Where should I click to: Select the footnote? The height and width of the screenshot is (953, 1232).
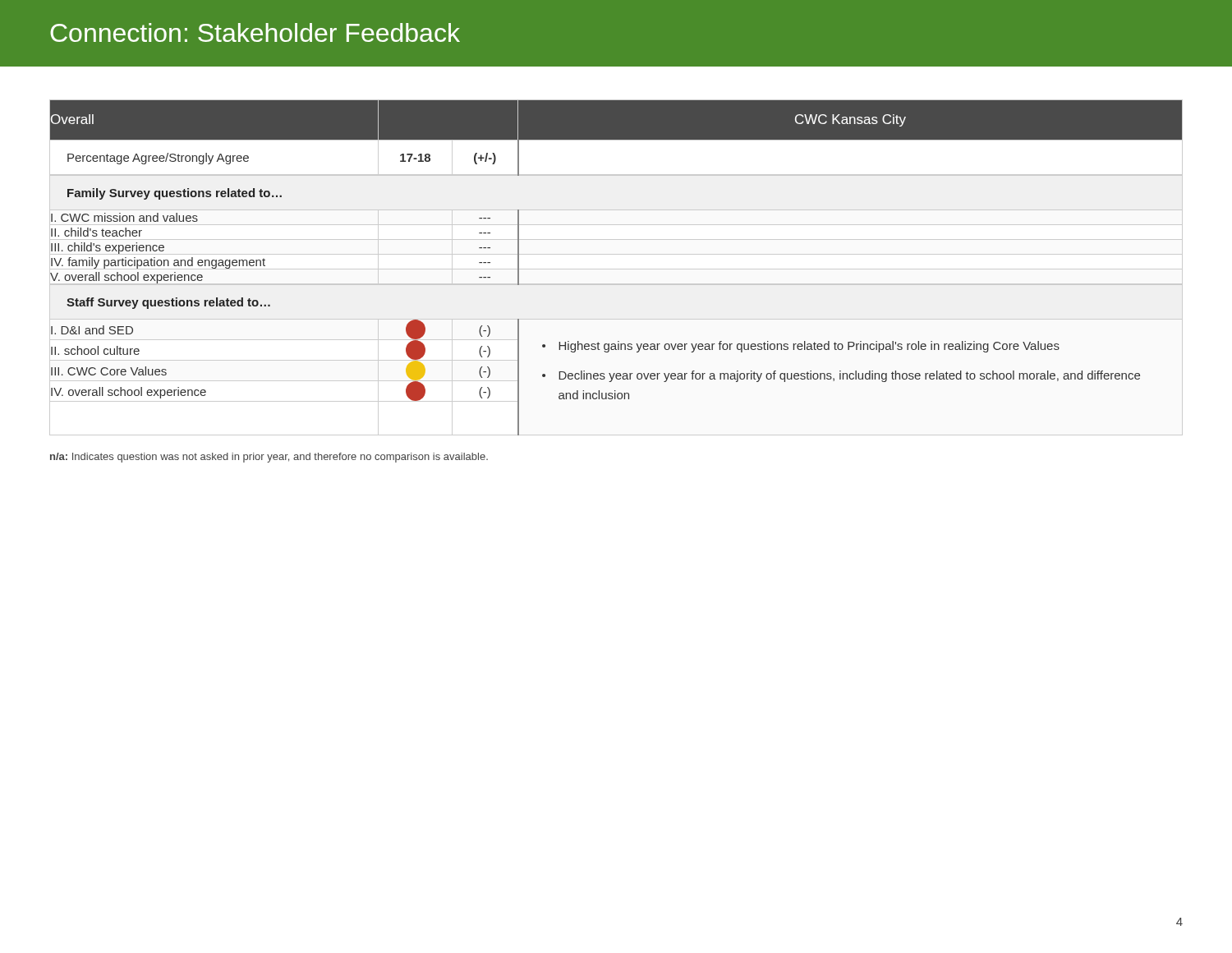tap(269, 456)
